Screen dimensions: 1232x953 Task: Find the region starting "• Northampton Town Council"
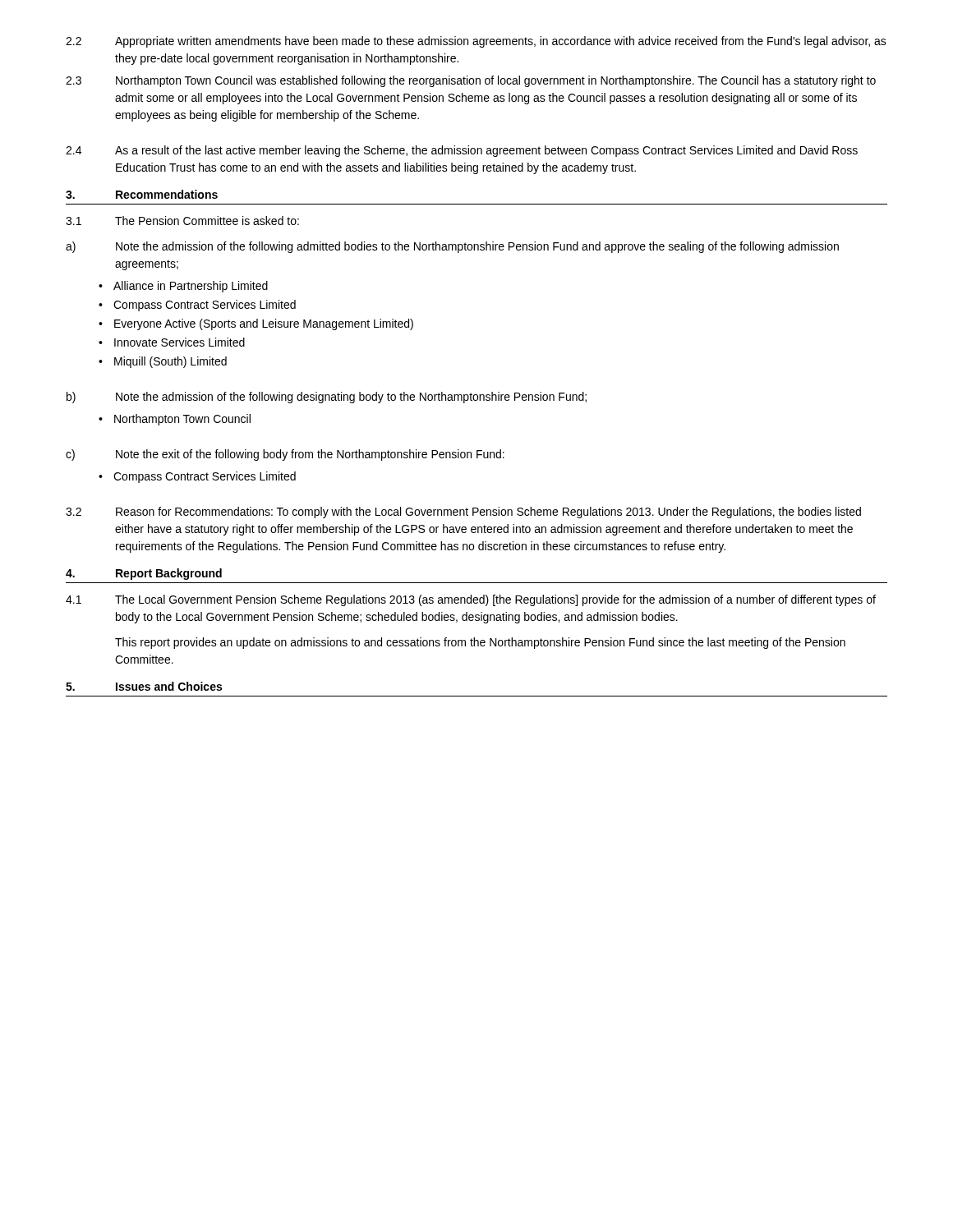175,420
